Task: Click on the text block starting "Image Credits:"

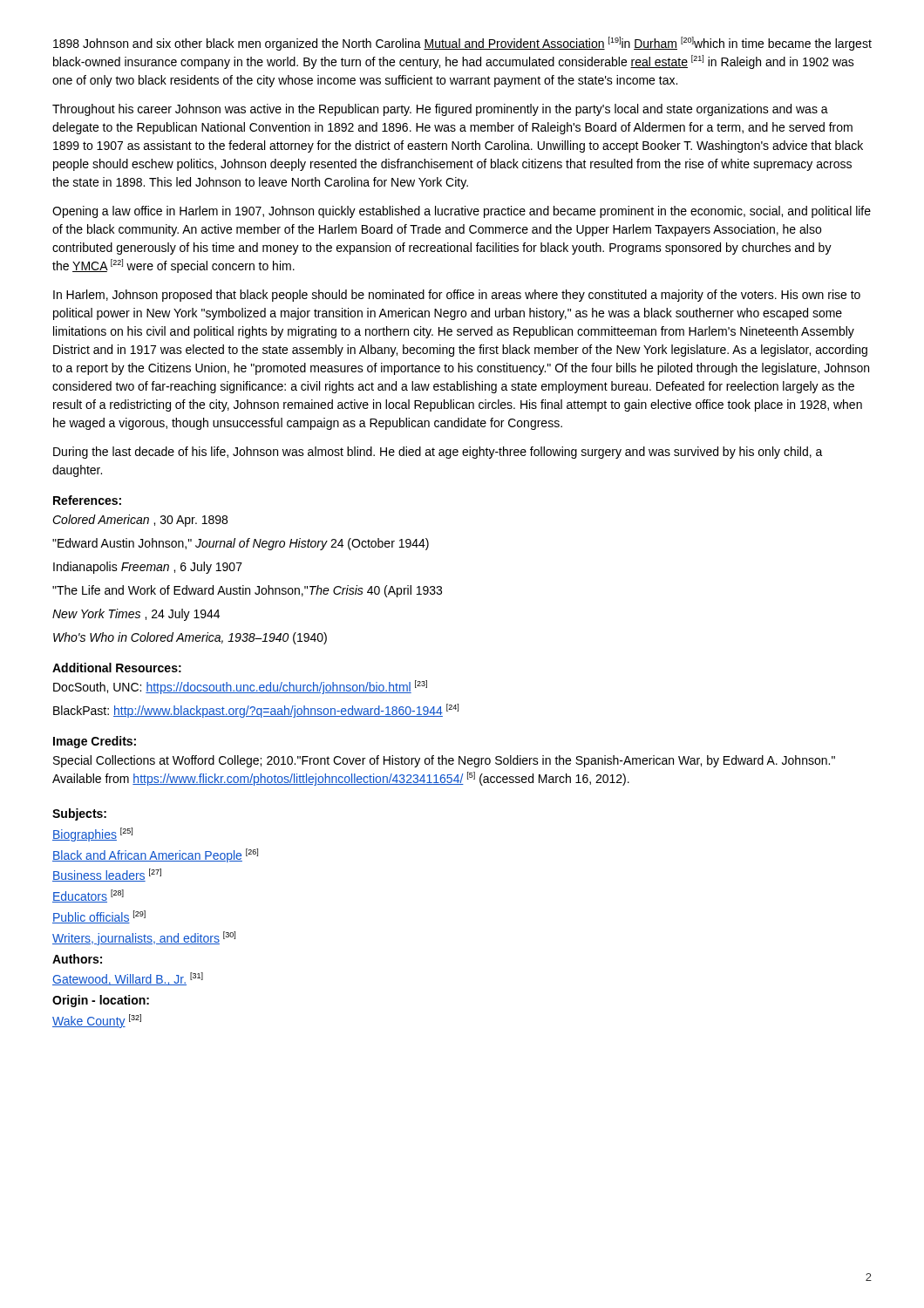Action: (95, 741)
